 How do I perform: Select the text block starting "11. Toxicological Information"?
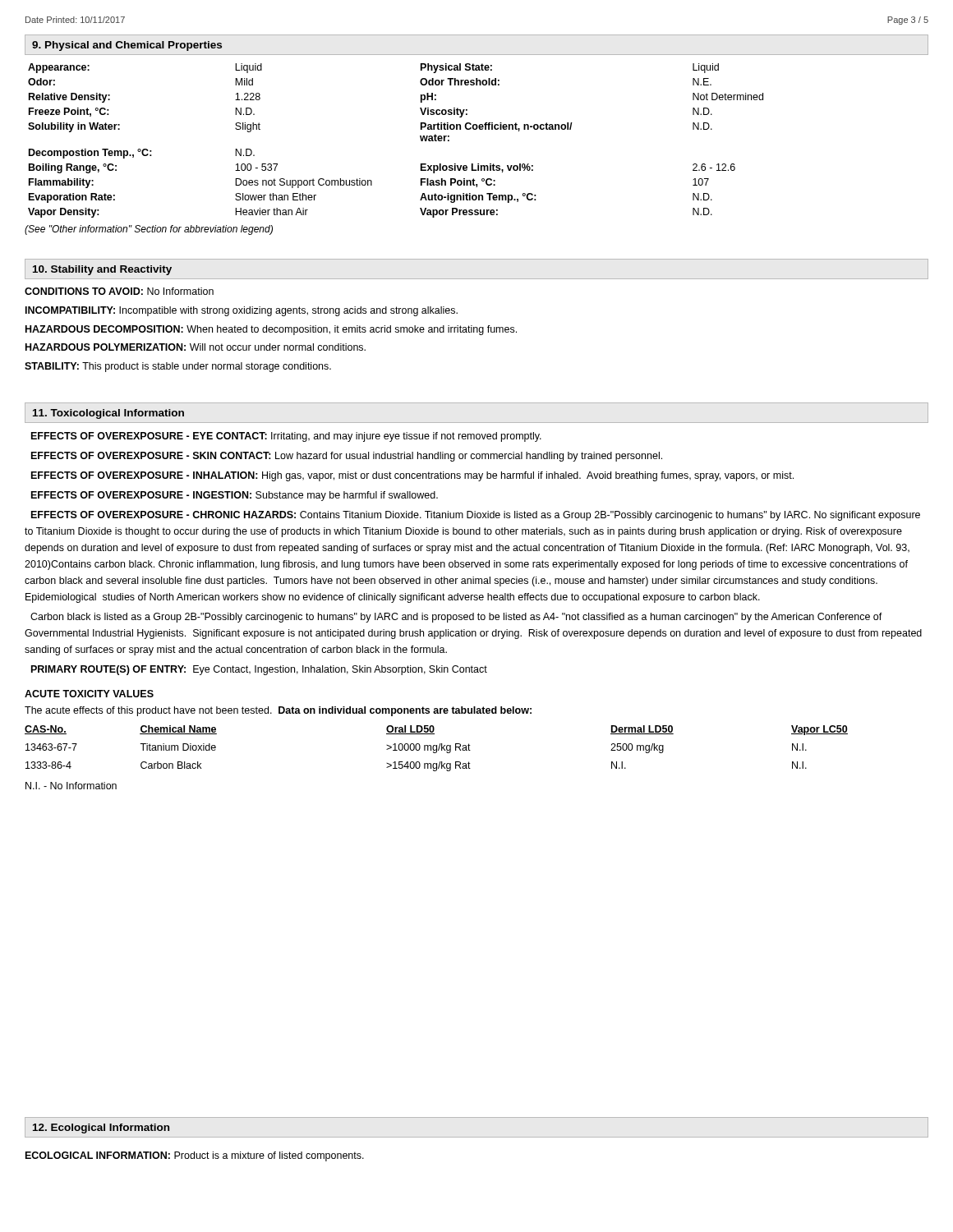click(x=108, y=413)
